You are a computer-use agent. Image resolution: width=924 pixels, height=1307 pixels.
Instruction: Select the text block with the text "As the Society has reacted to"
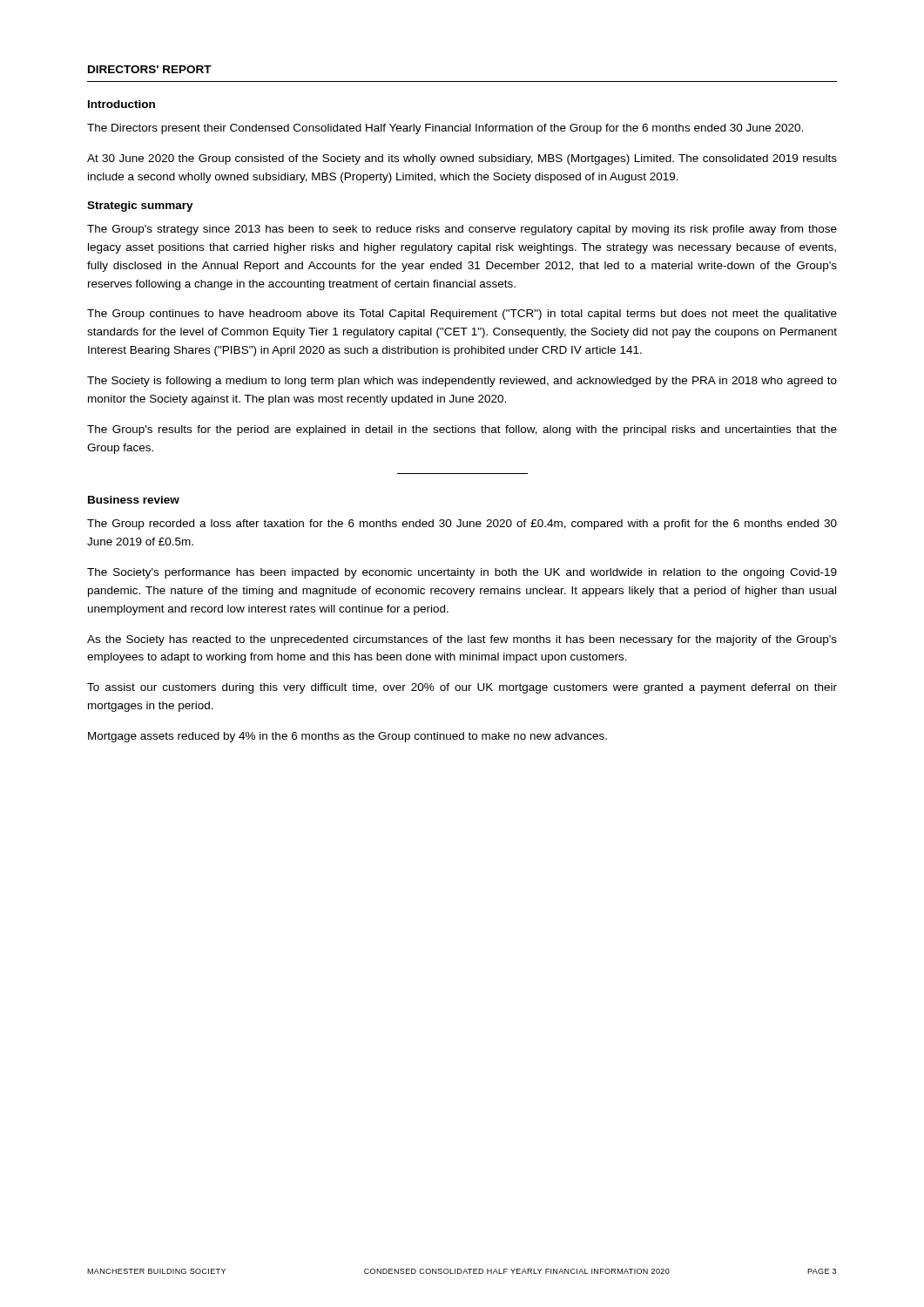(462, 648)
